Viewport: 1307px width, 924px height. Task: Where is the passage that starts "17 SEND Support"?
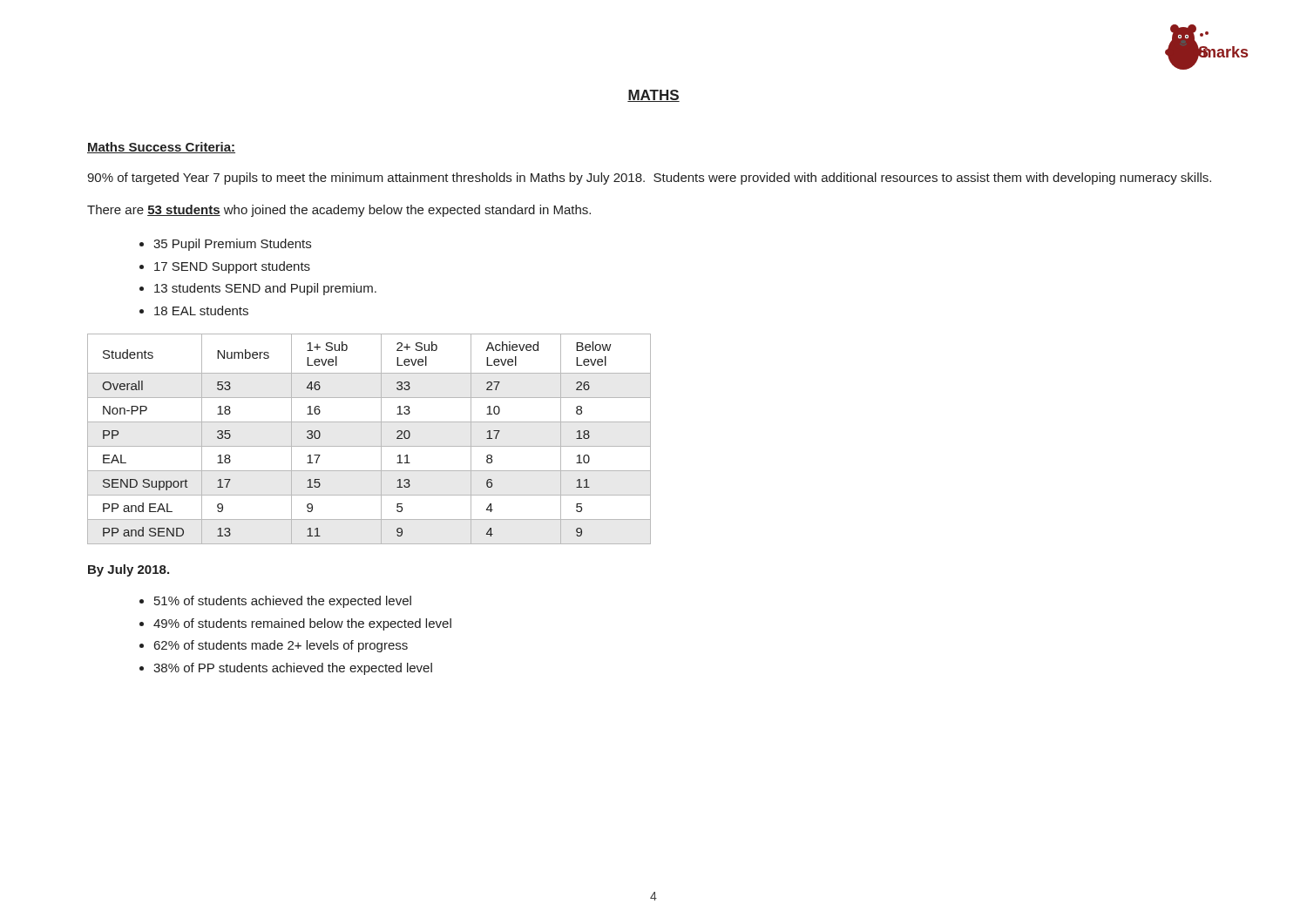click(232, 266)
